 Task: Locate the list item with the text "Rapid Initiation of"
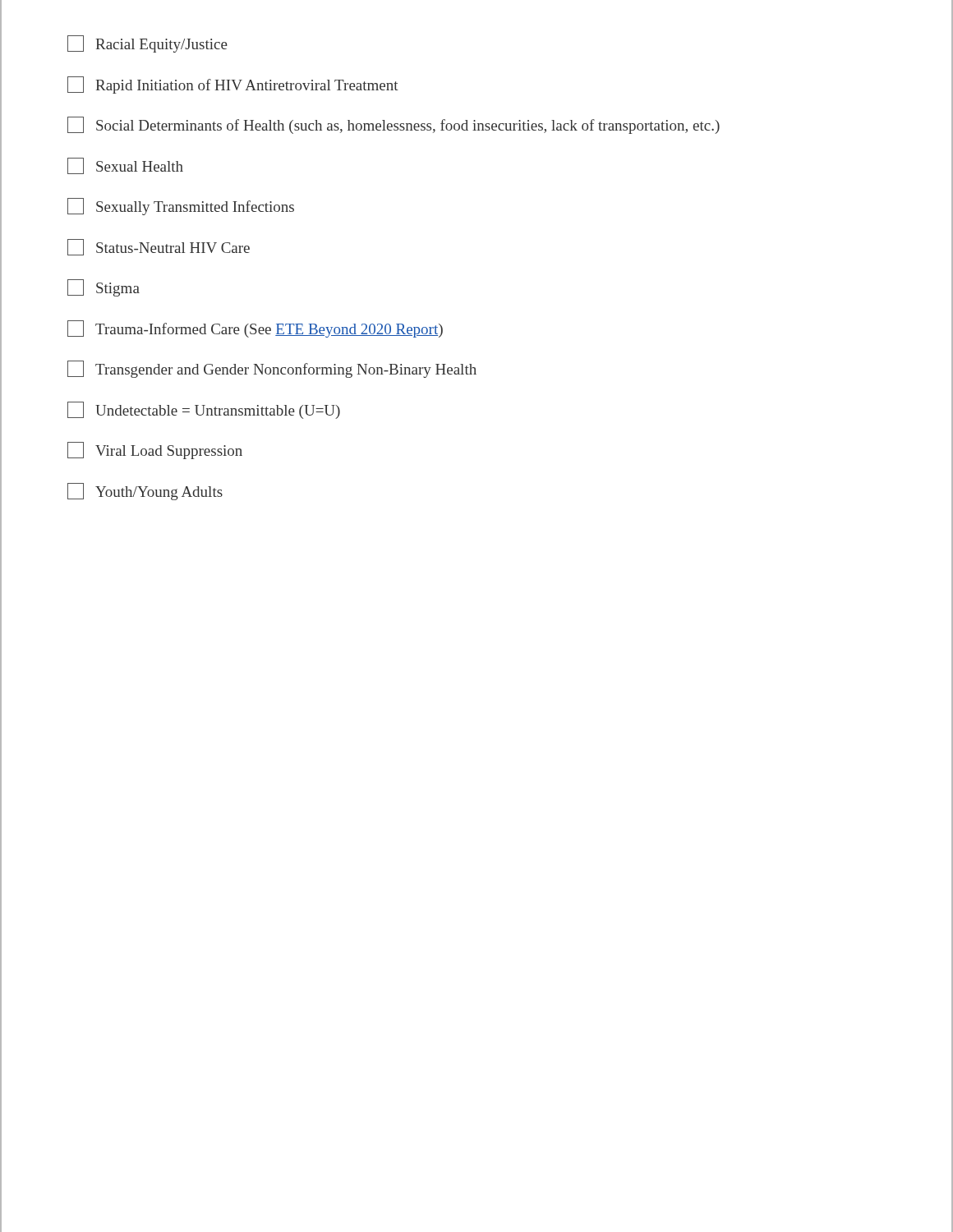pyautogui.click(x=233, y=85)
